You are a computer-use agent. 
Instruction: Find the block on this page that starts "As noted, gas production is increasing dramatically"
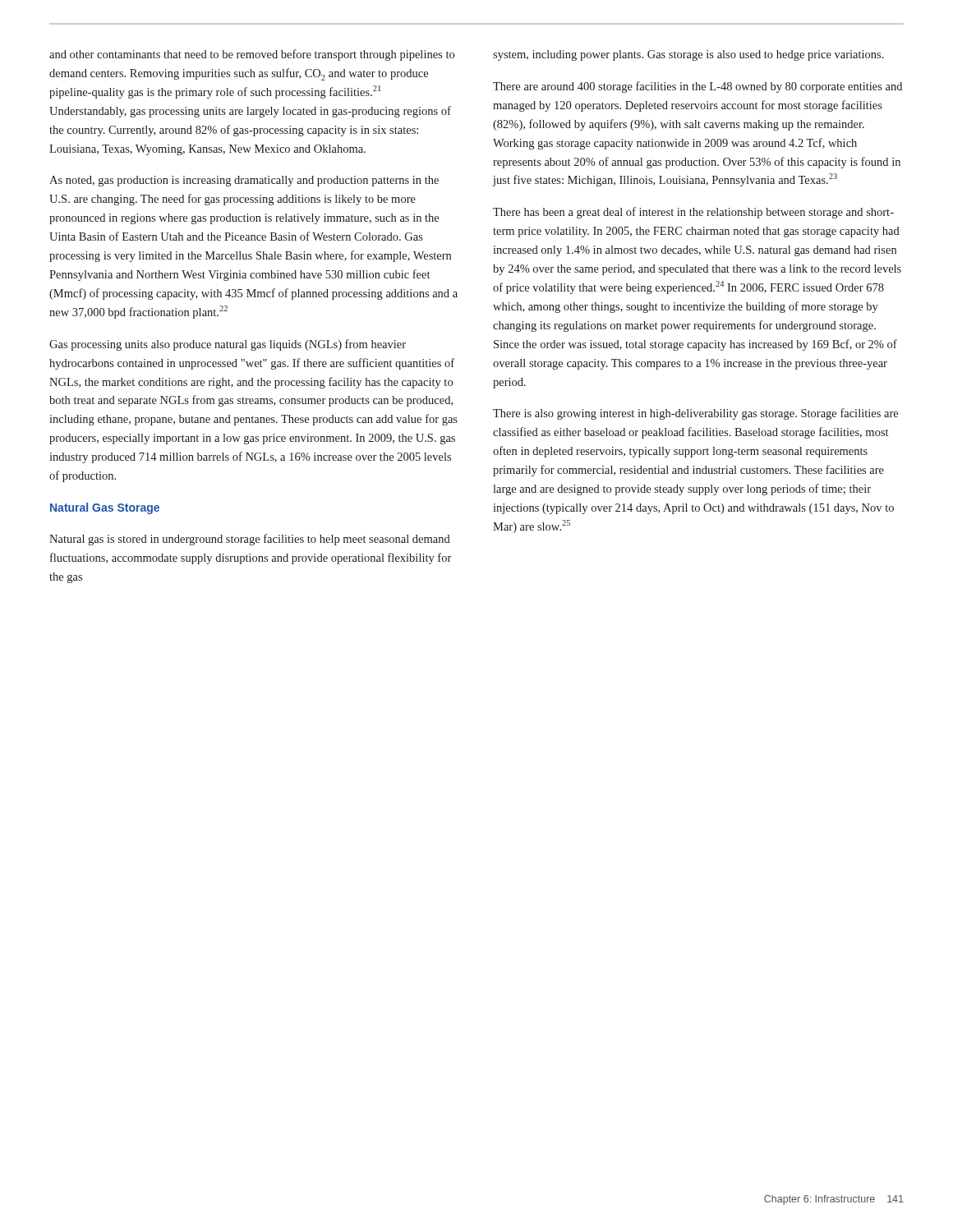click(255, 246)
